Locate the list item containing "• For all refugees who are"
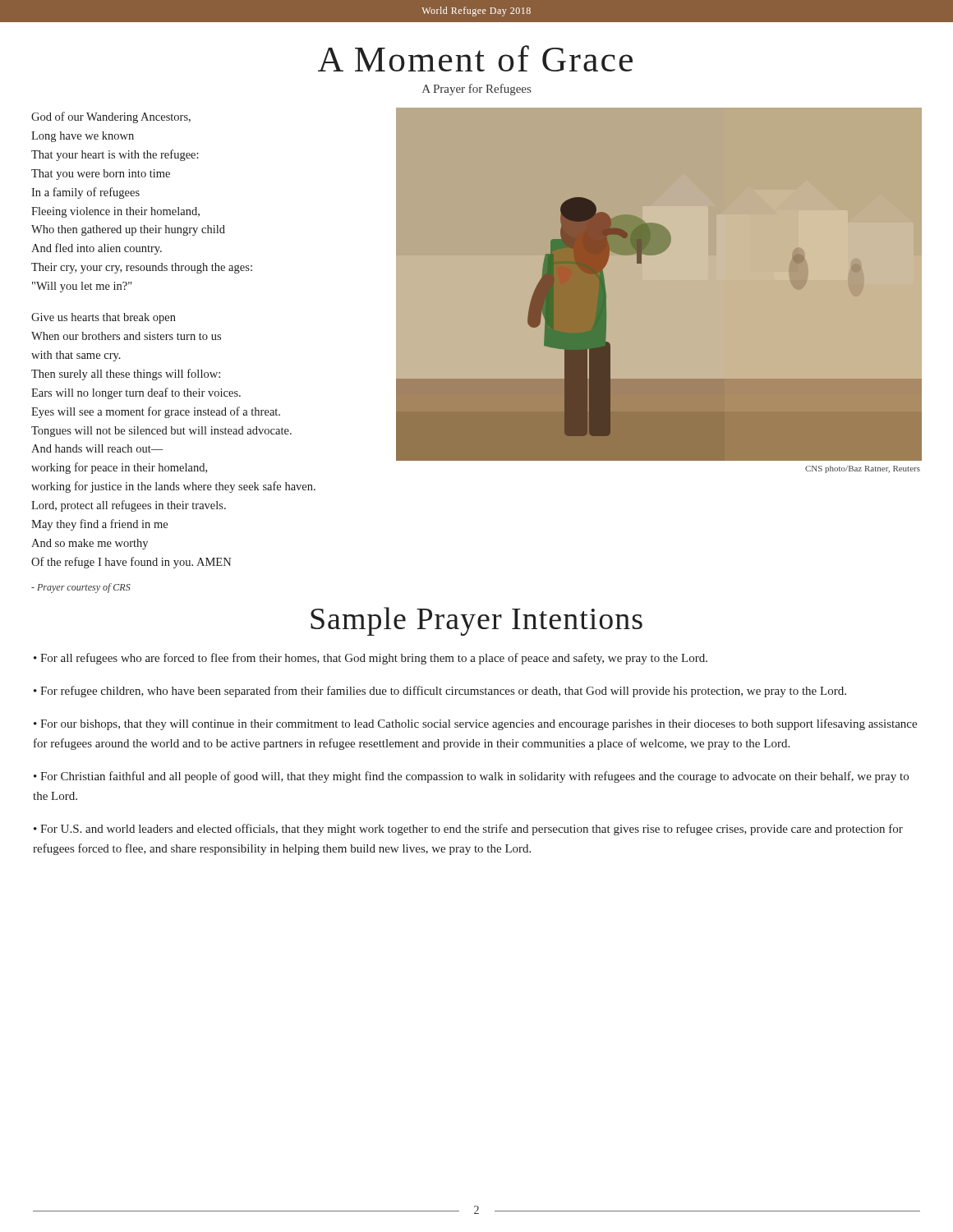Viewport: 953px width, 1232px height. click(x=370, y=658)
